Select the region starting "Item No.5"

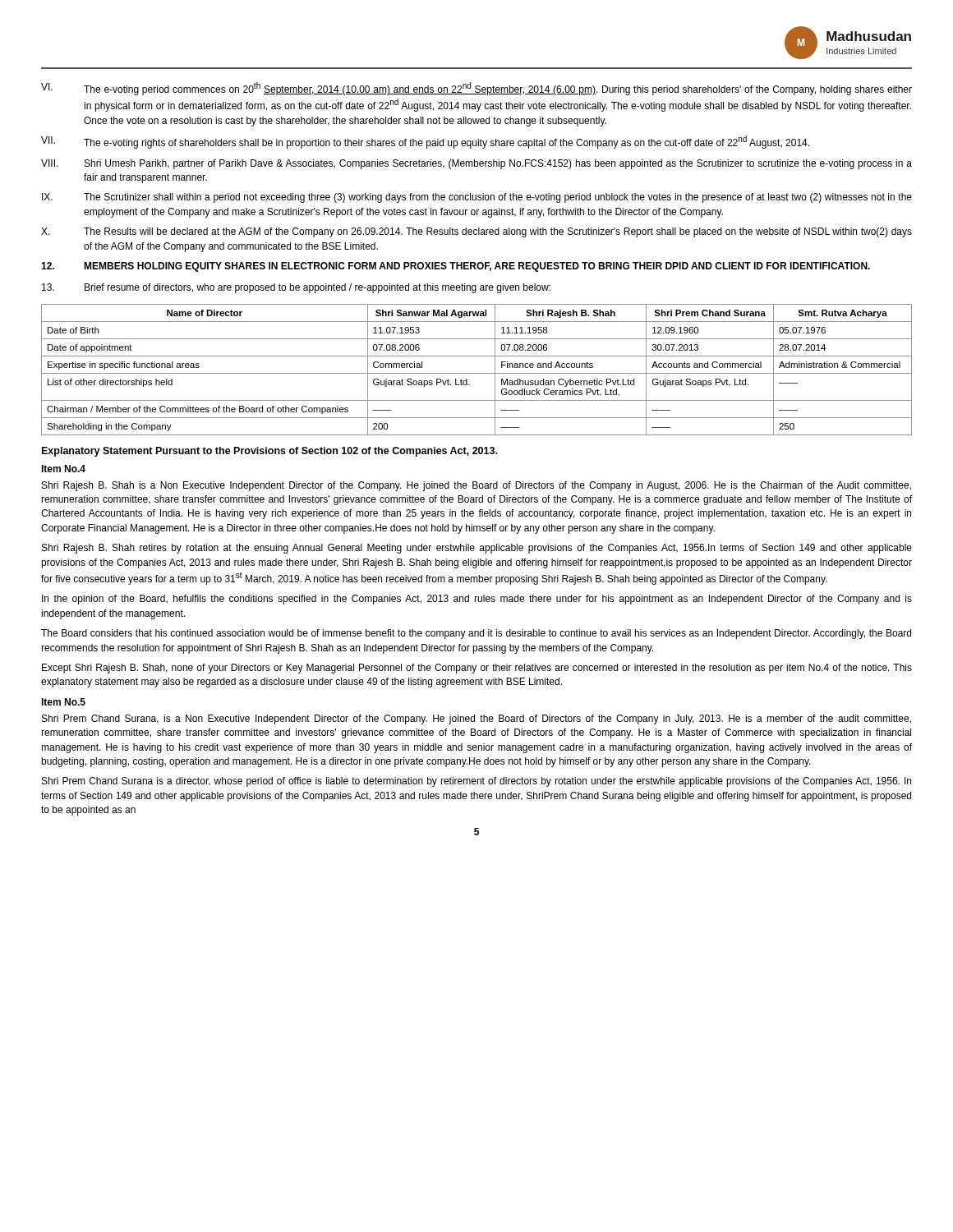pos(63,702)
